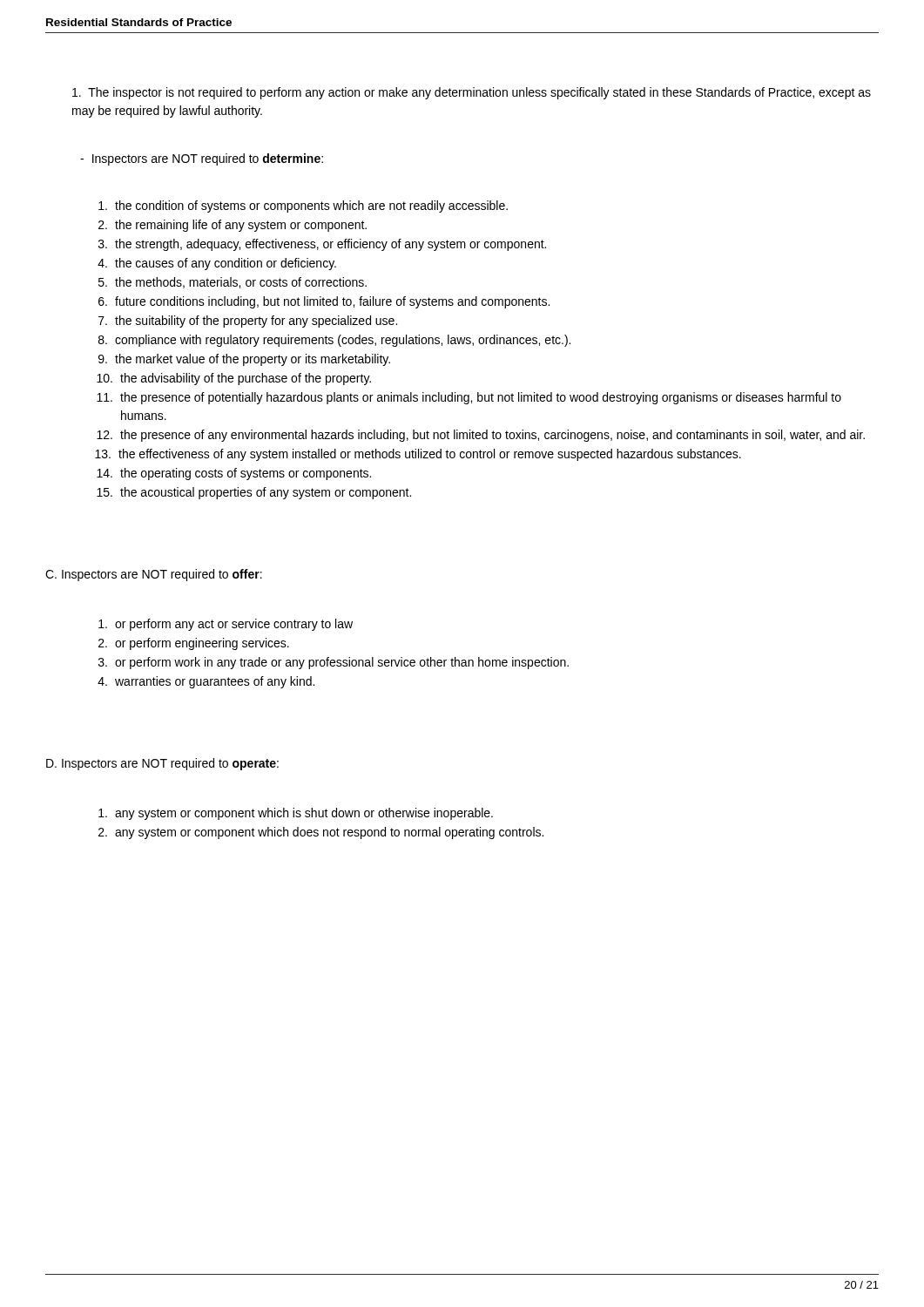
Task: Point to the block beginning "10. the advisability of"
Action: pyautogui.click(x=226, y=379)
